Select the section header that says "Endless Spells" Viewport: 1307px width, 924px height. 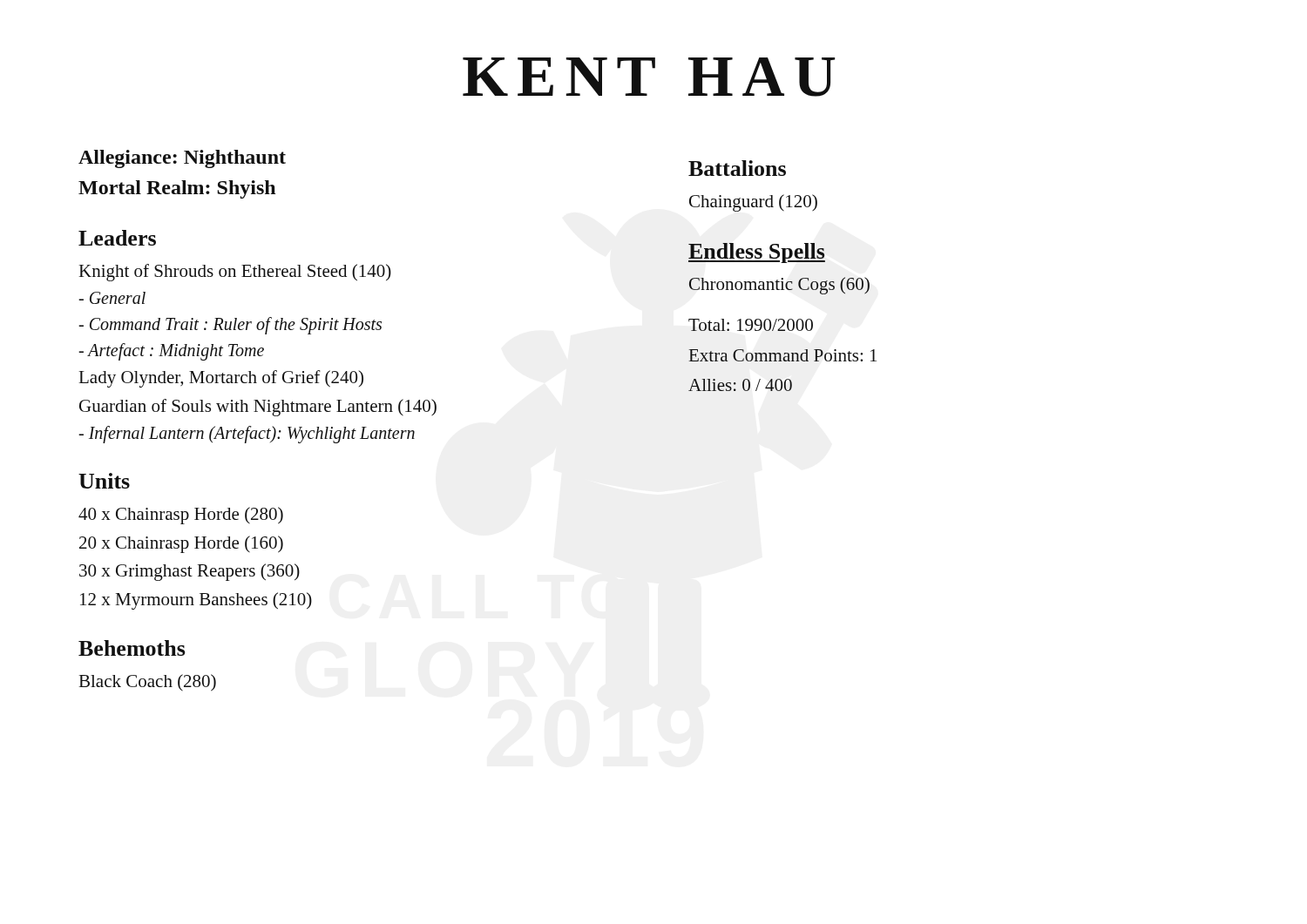[757, 253]
